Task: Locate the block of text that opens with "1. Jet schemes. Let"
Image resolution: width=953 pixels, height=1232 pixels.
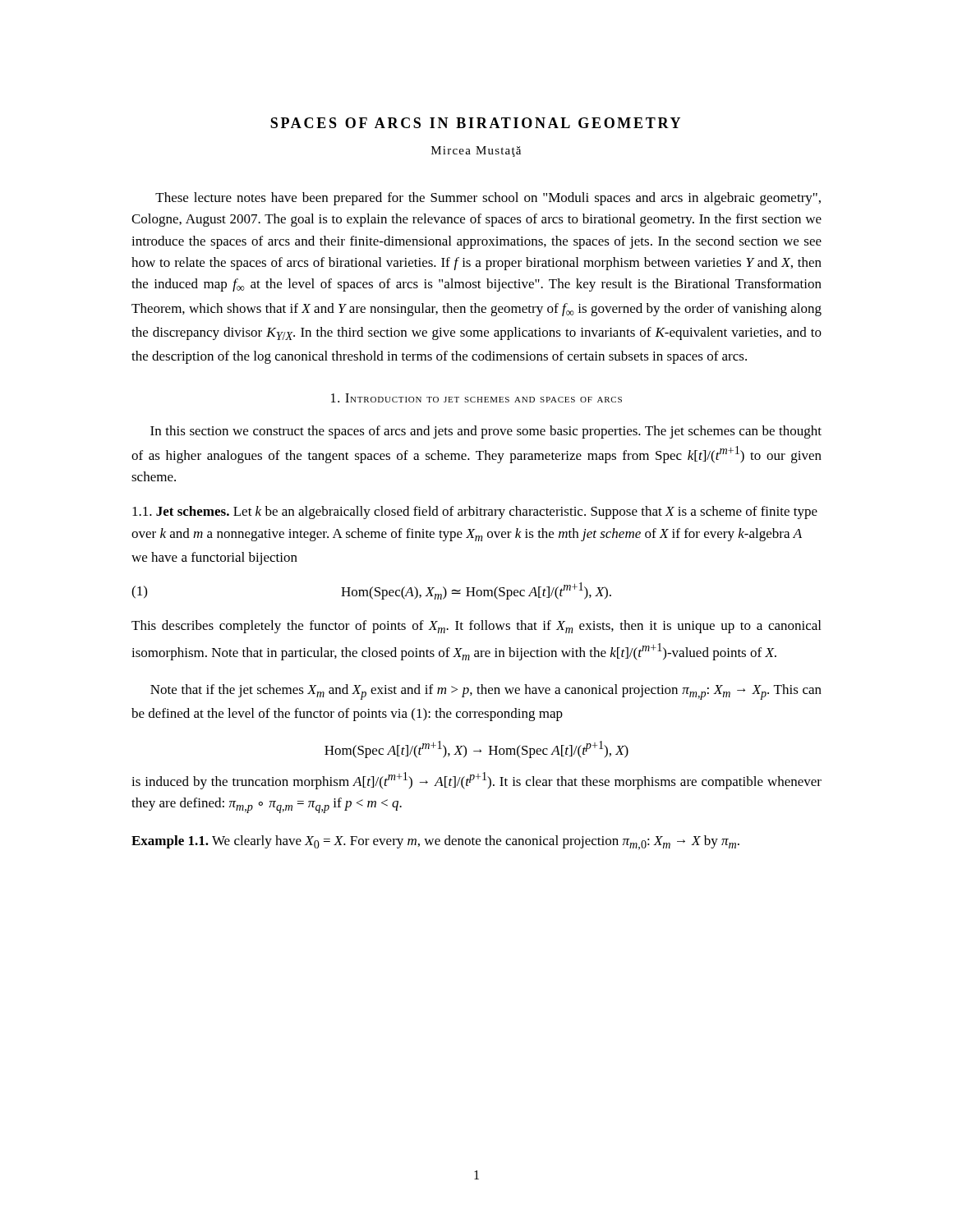Action: point(474,535)
